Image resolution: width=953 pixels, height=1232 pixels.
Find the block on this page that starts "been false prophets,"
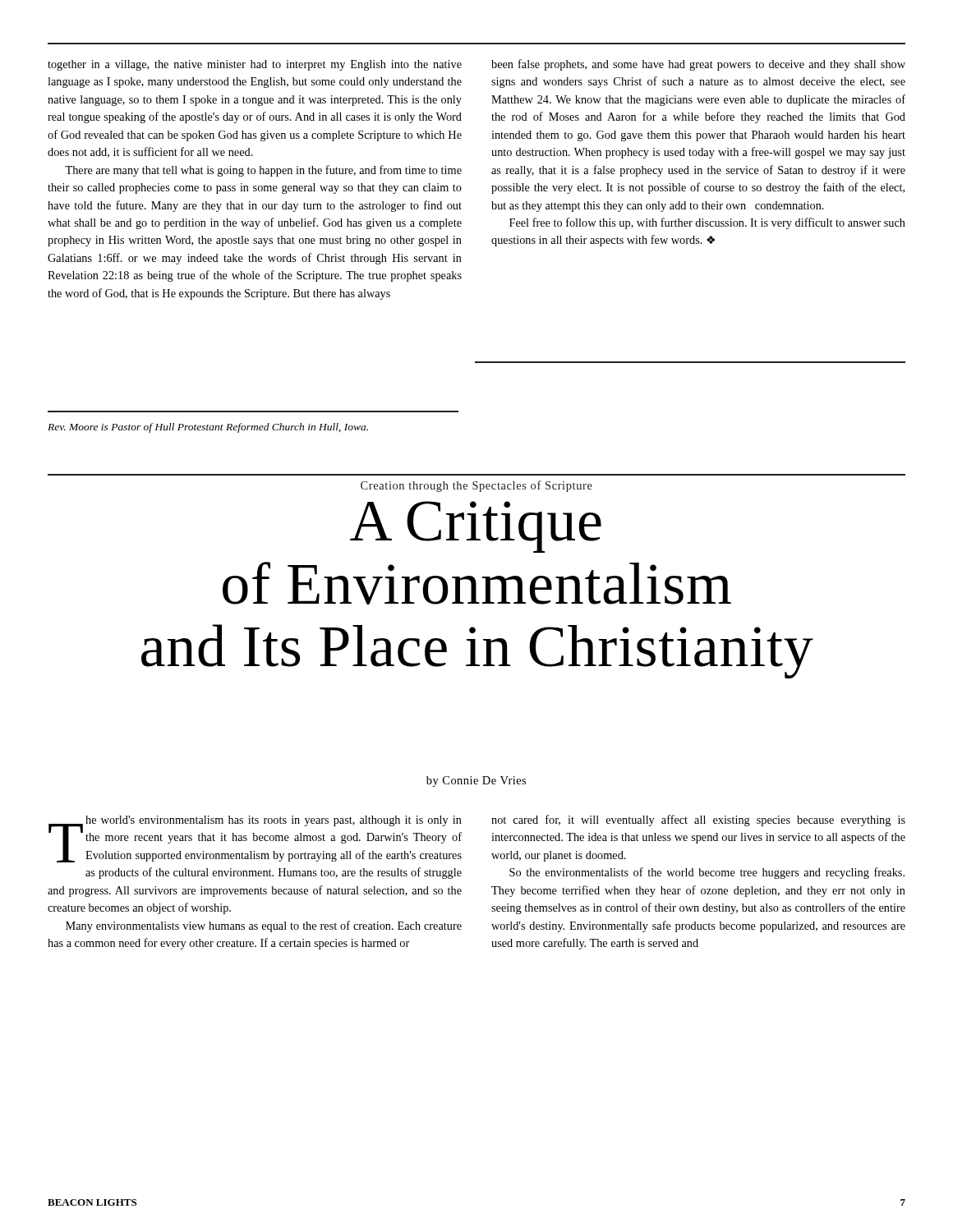click(x=698, y=153)
